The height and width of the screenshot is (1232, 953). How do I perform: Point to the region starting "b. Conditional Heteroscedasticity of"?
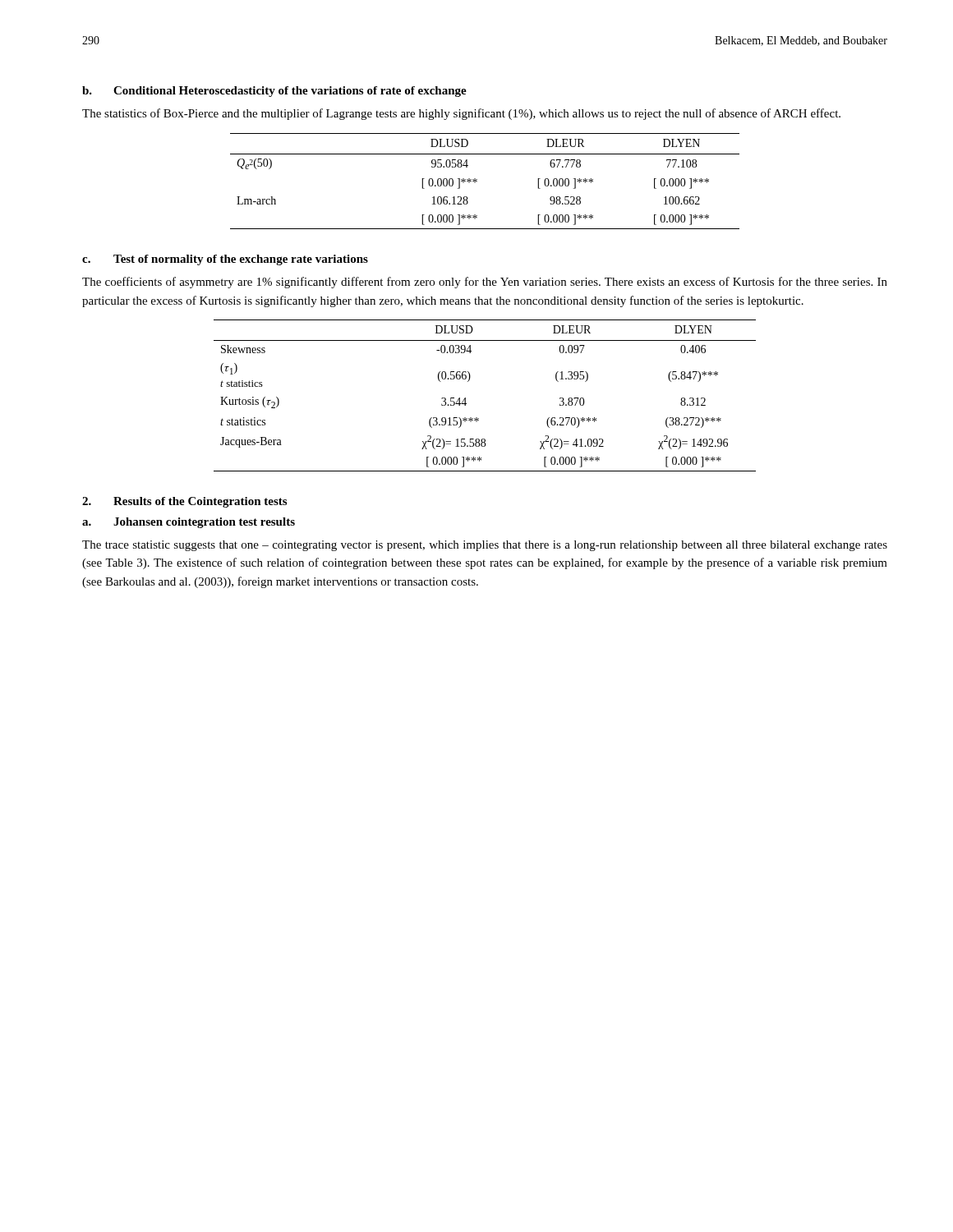(274, 91)
